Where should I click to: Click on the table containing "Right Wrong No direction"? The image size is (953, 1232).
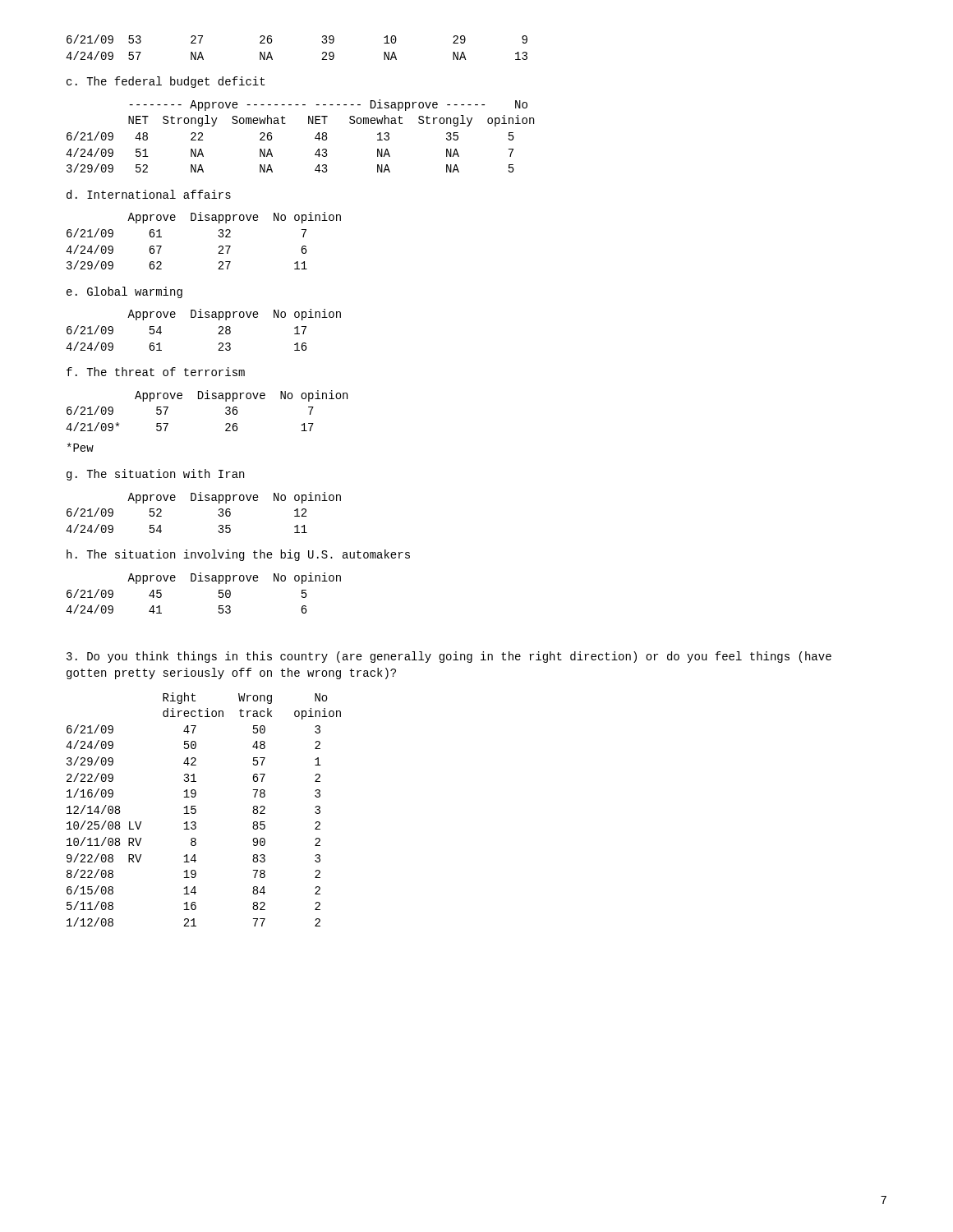coord(468,811)
